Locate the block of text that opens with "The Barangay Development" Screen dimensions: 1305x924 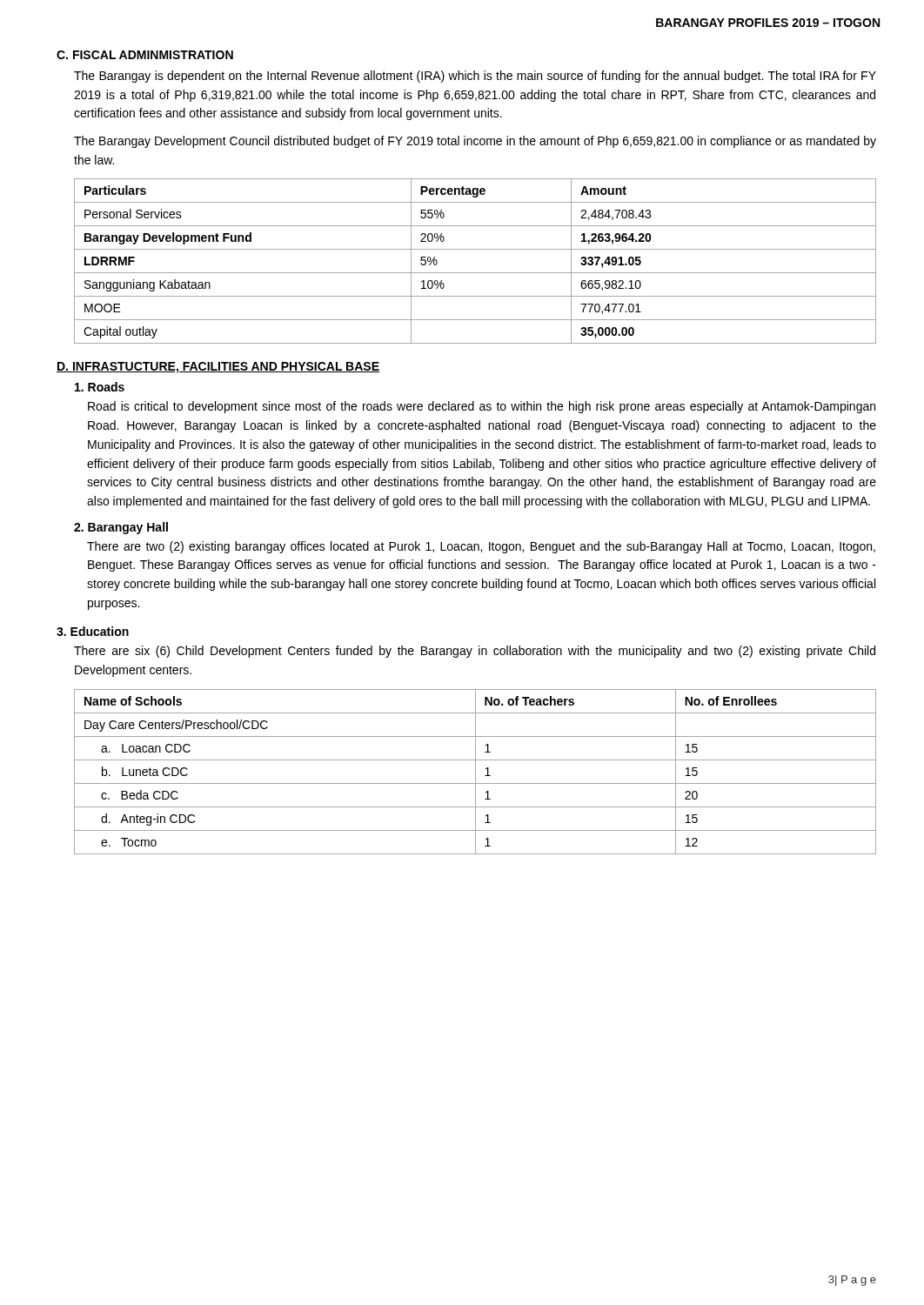(475, 150)
